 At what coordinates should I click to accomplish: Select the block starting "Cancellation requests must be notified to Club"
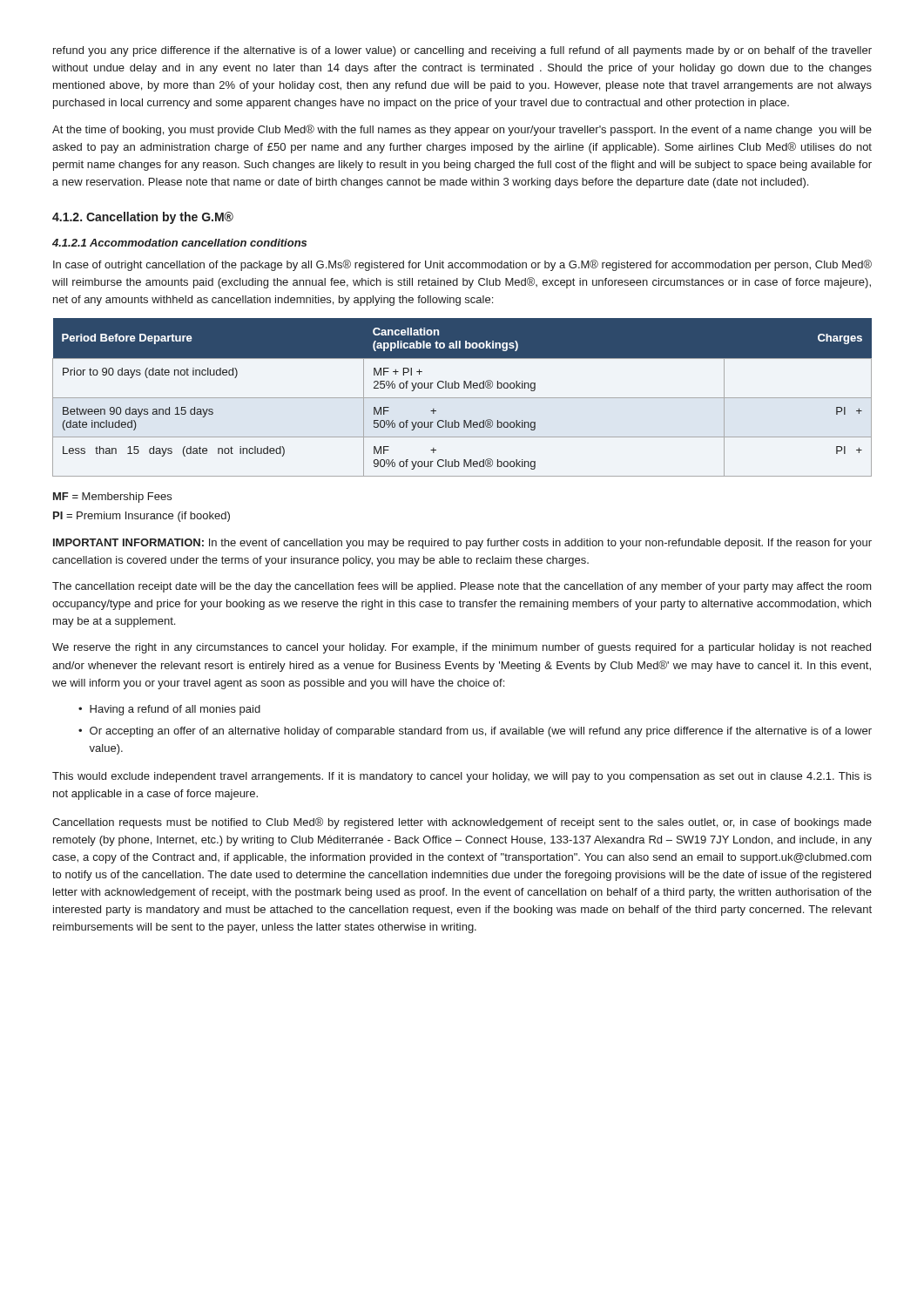pyautogui.click(x=462, y=874)
